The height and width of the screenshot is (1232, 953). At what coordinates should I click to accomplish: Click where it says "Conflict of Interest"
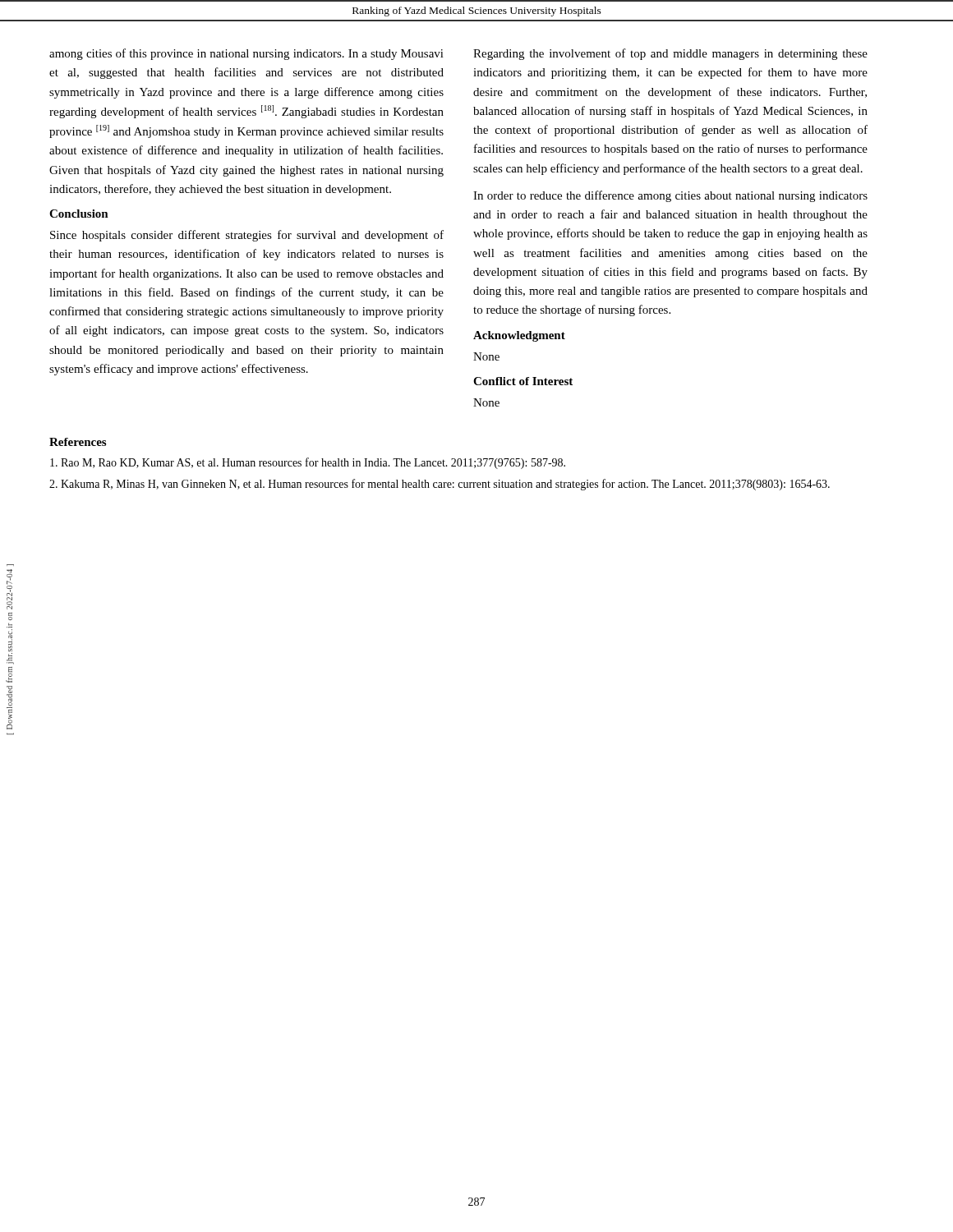pyautogui.click(x=523, y=381)
